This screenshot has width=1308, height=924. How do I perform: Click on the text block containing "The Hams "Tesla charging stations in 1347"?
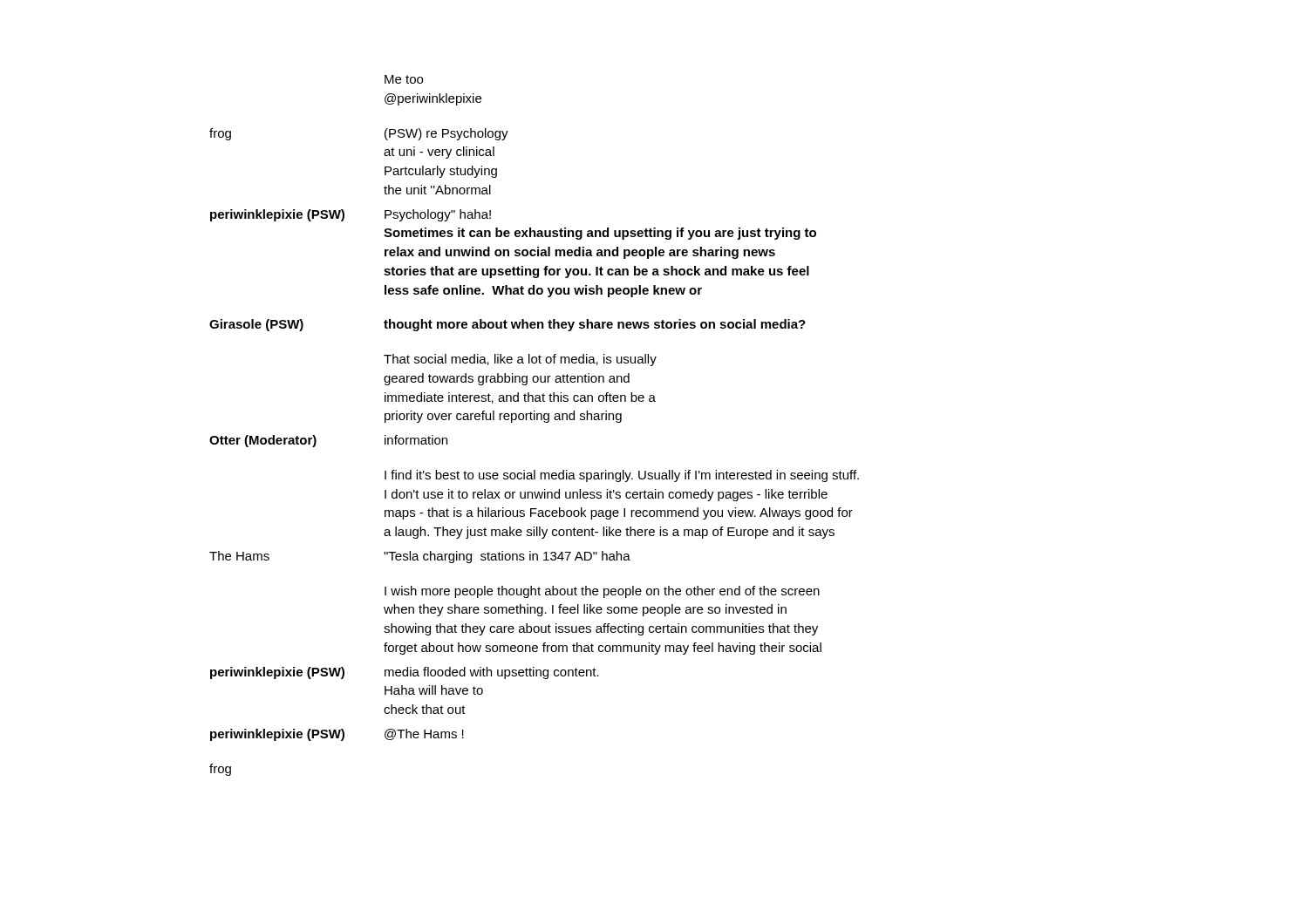tap(420, 557)
